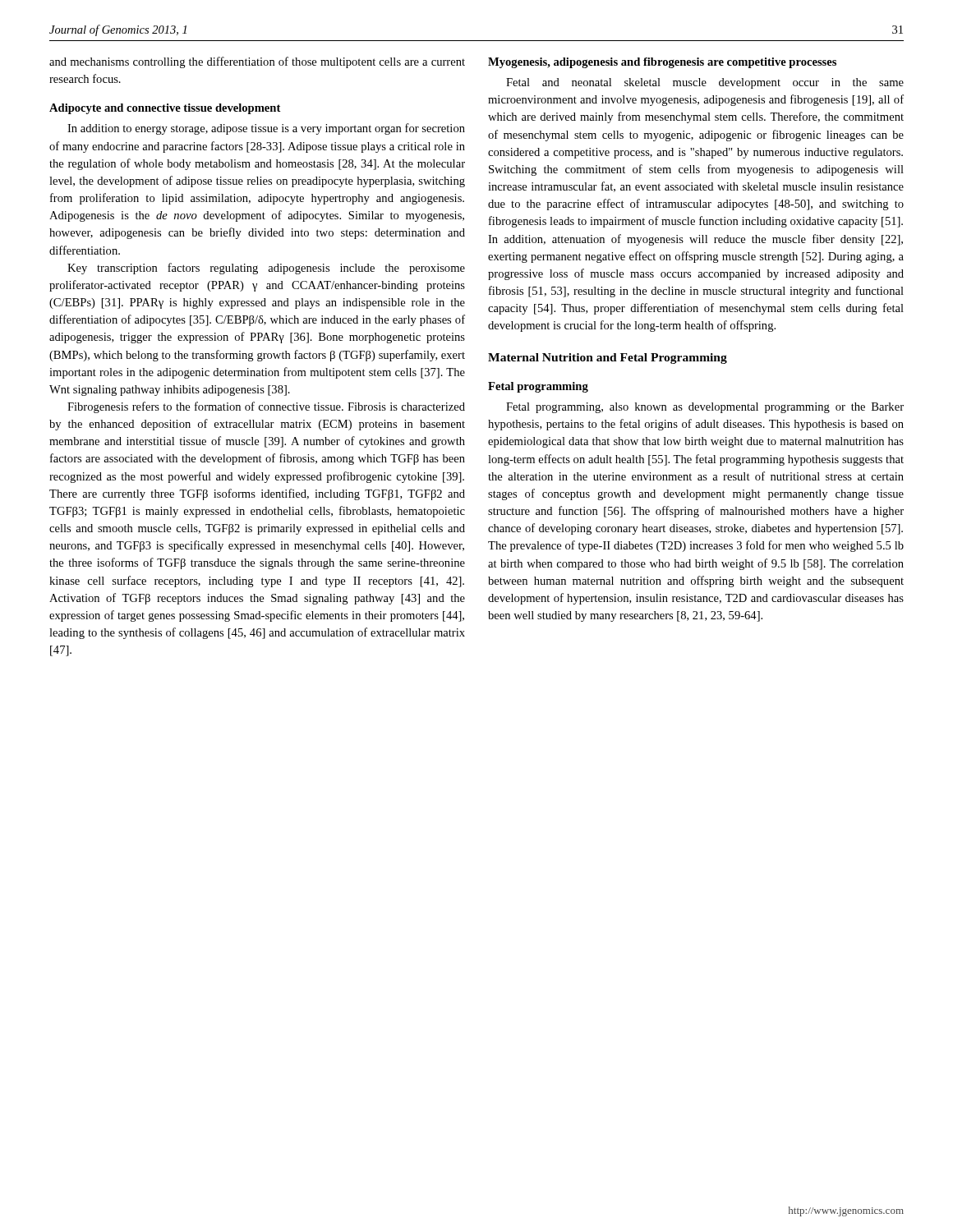Locate the block of text that opens with "Fetal and neonatal skeletal muscle development occur in"
Image resolution: width=953 pixels, height=1232 pixels.
pos(696,204)
